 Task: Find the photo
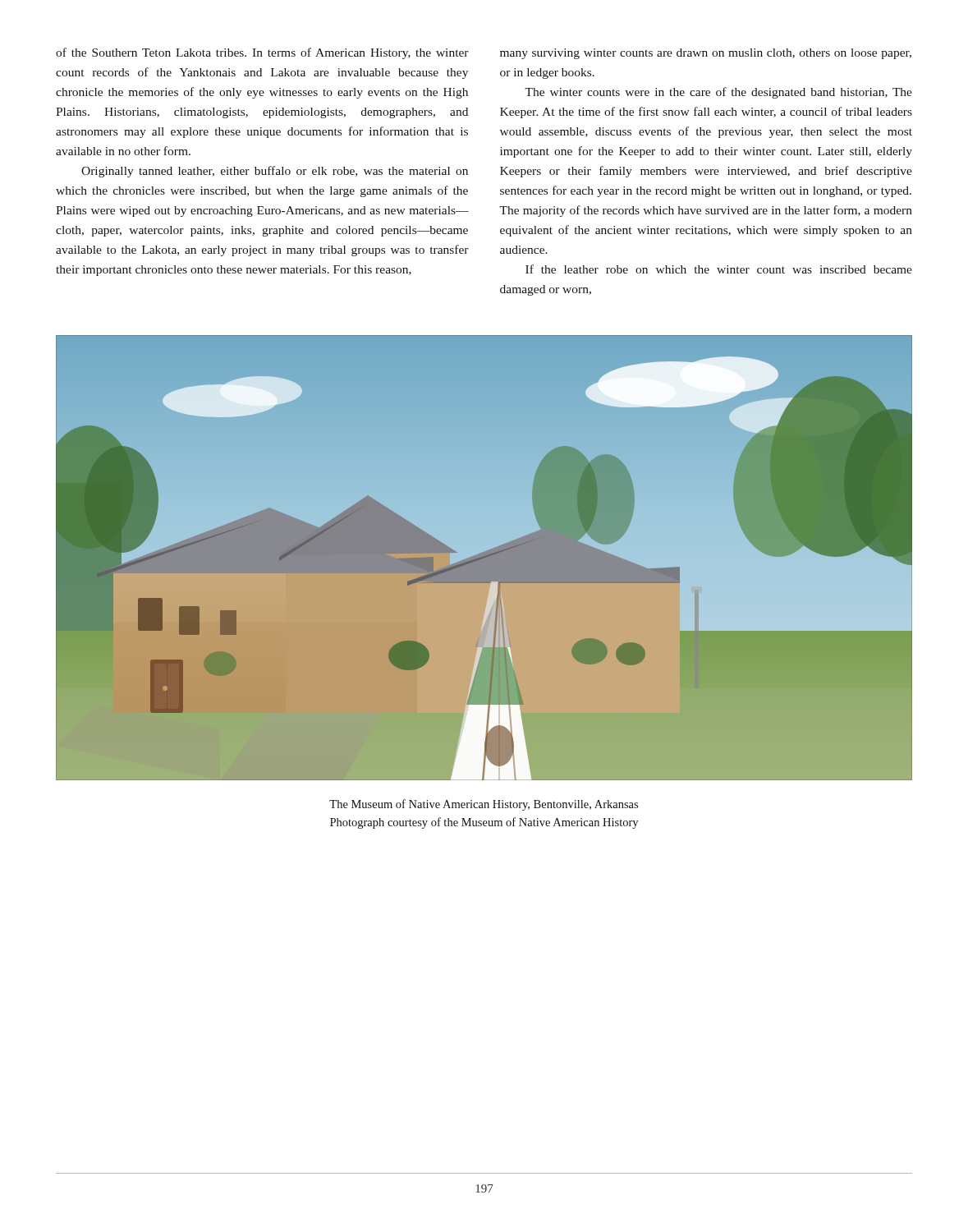tap(484, 558)
